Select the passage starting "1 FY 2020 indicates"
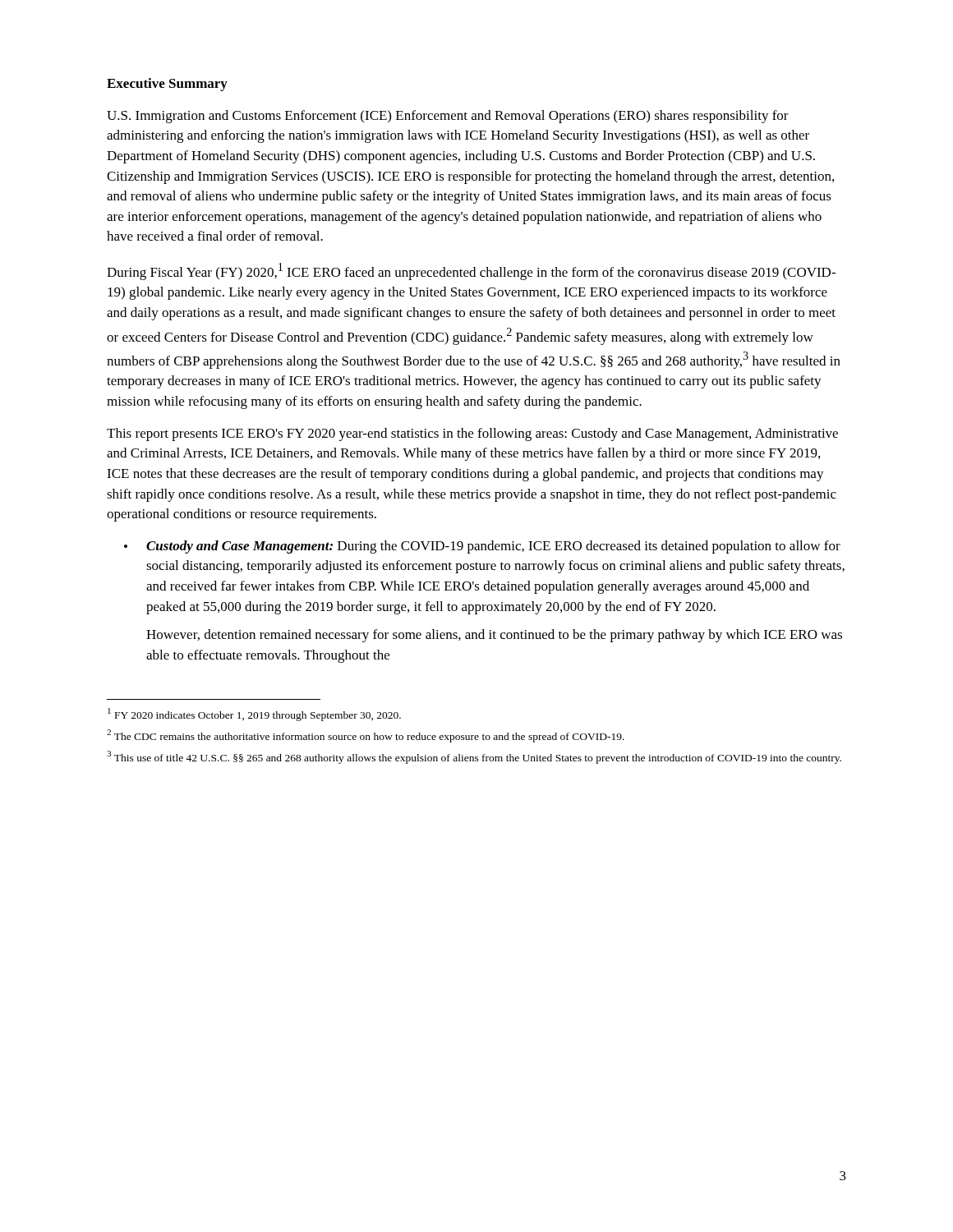953x1232 pixels. pos(254,713)
